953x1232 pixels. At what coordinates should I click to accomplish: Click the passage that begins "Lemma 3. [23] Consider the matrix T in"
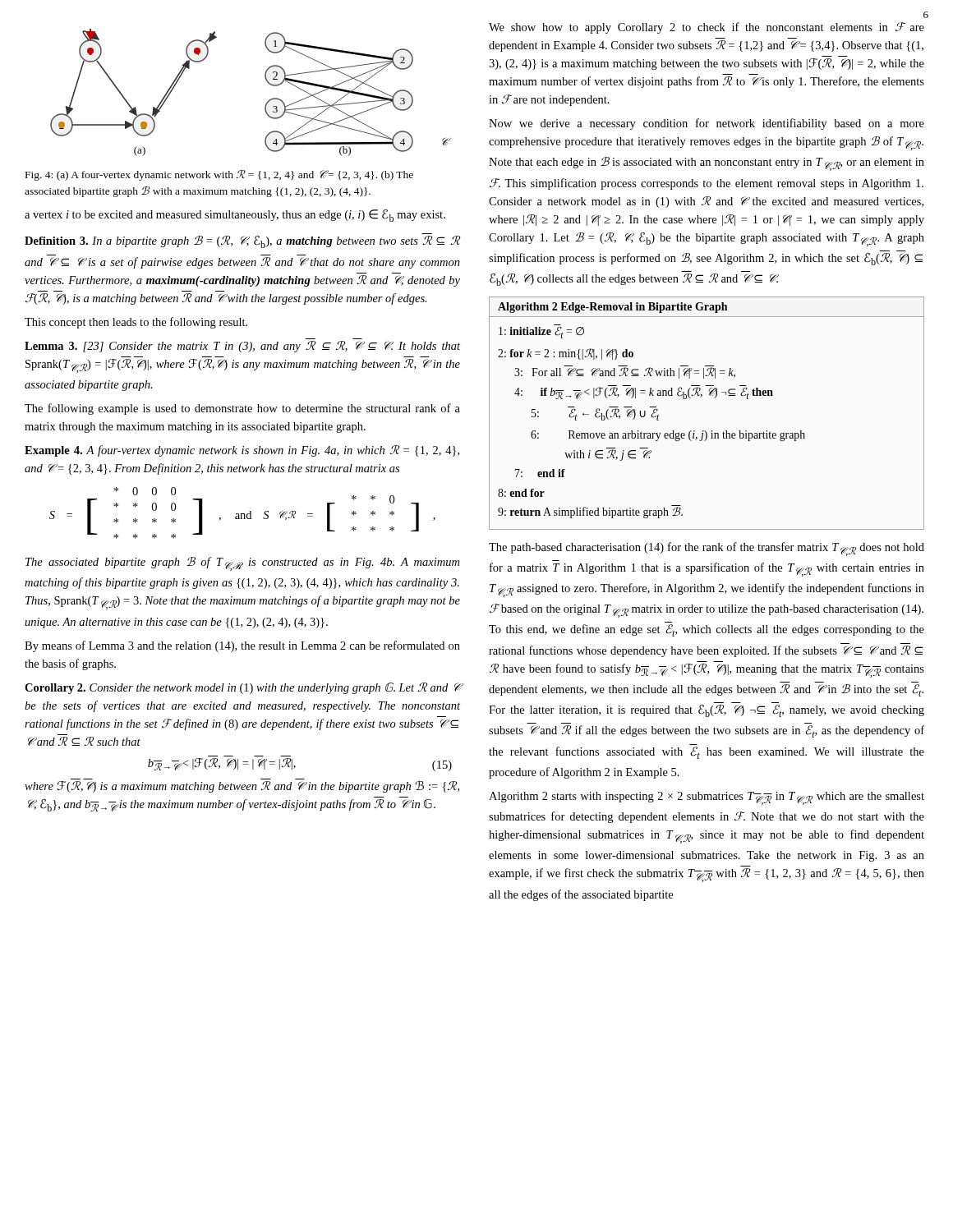click(242, 365)
